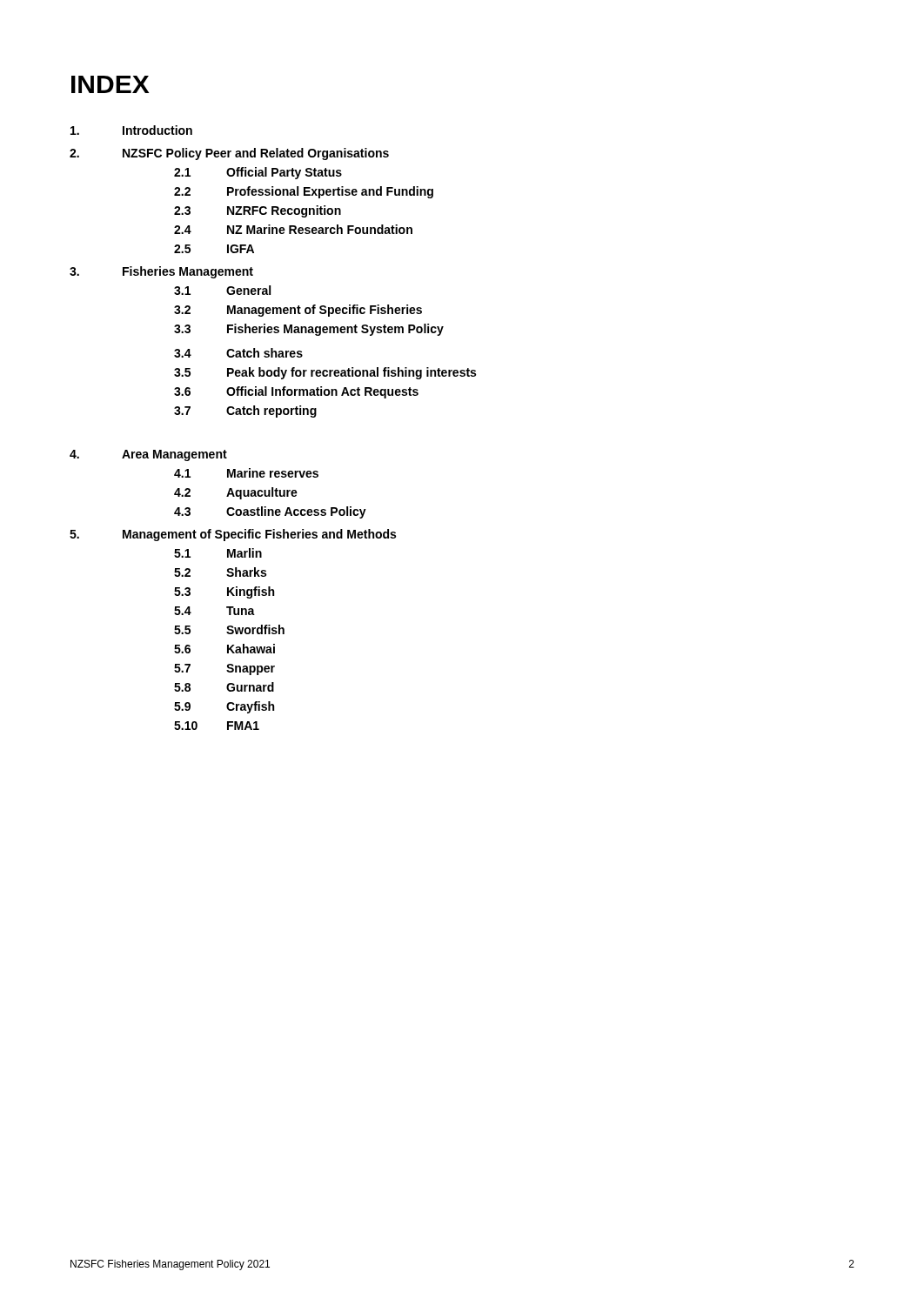The height and width of the screenshot is (1305, 924).
Task: Locate the text starting "3.3 Fisheries Management"
Action: [x=283, y=329]
